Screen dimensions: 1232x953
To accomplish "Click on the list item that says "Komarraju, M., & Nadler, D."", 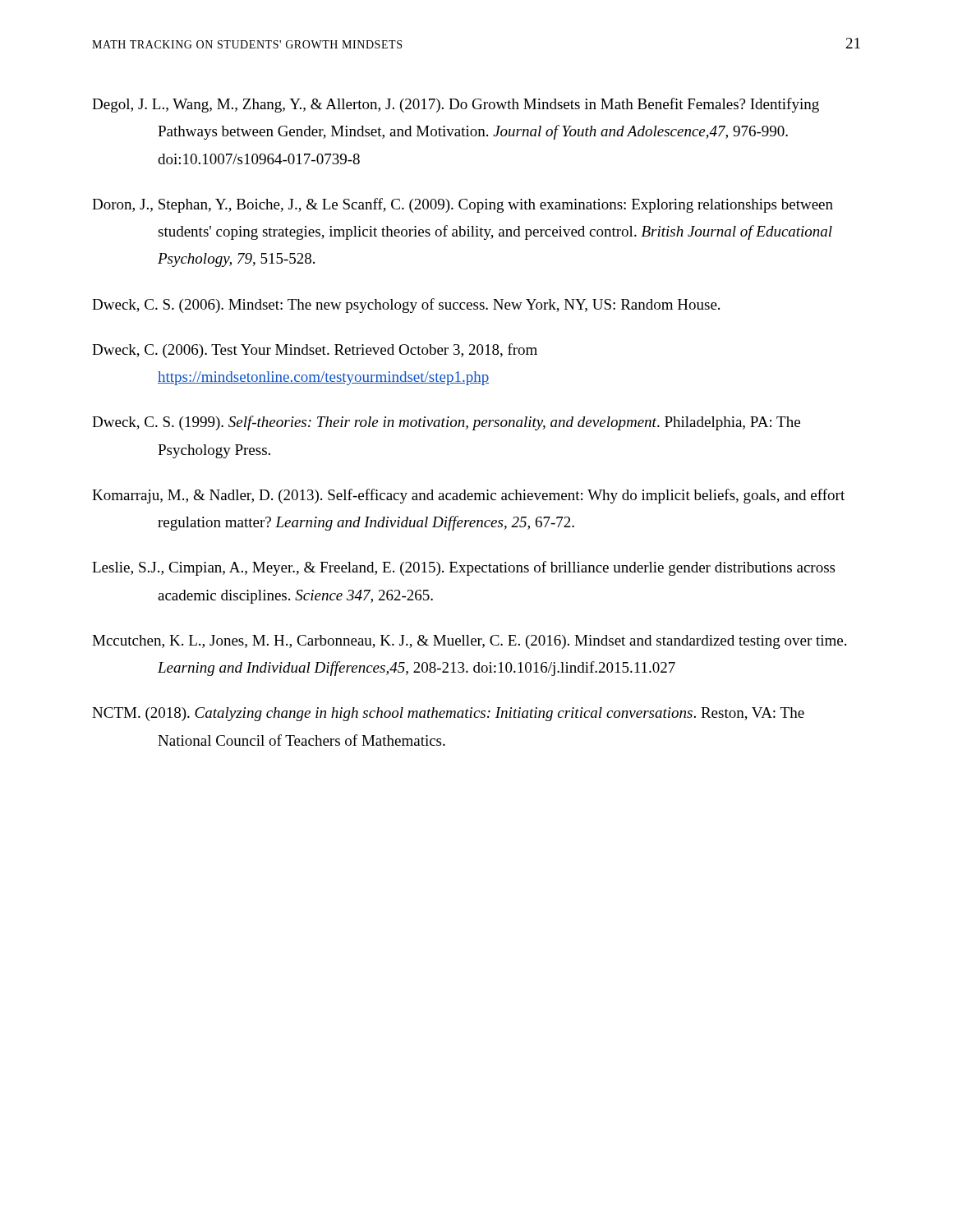I will click(x=468, y=508).
